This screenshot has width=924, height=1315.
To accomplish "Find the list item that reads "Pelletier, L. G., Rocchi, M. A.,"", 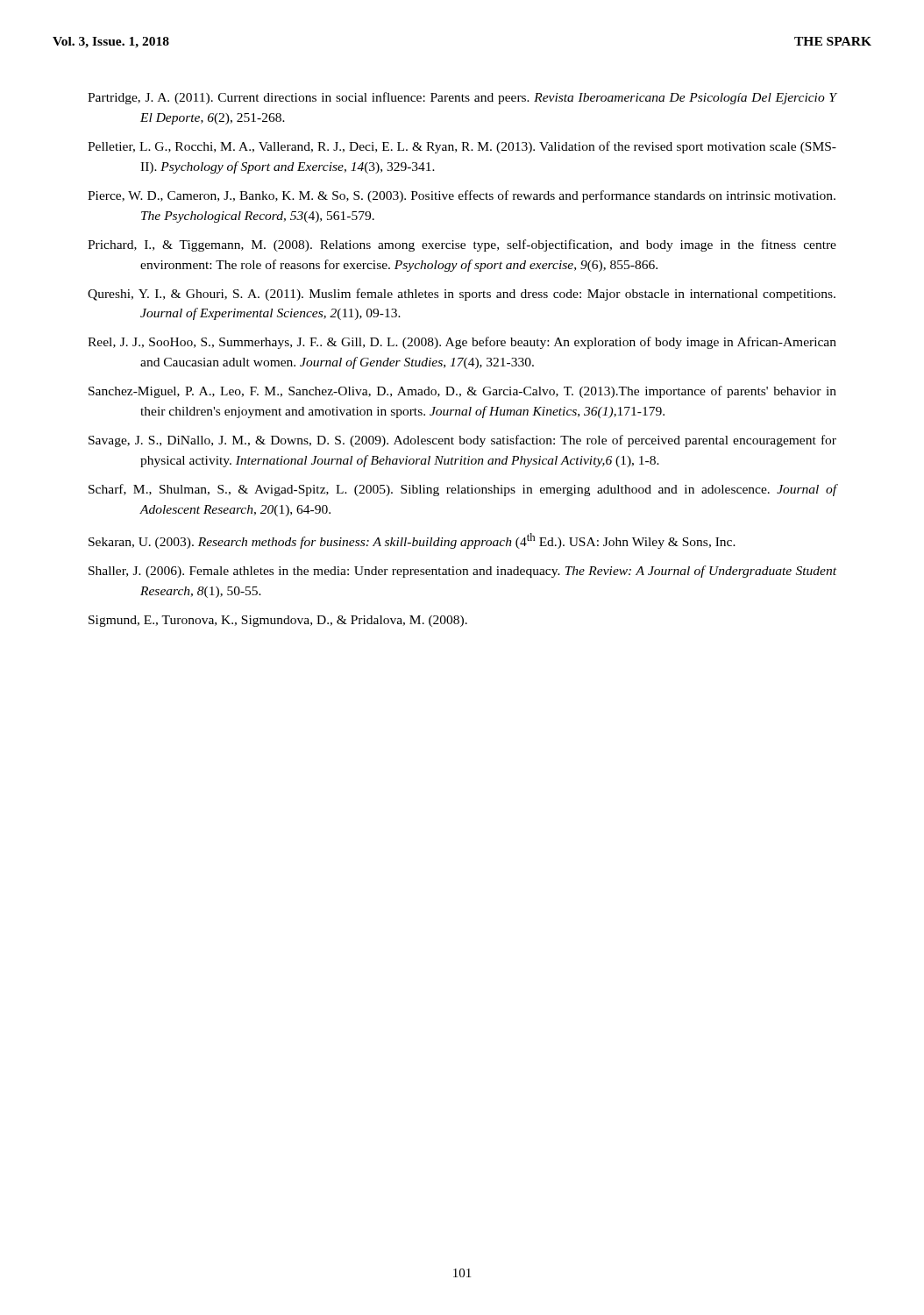I will pyautogui.click(x=462, y=156).
